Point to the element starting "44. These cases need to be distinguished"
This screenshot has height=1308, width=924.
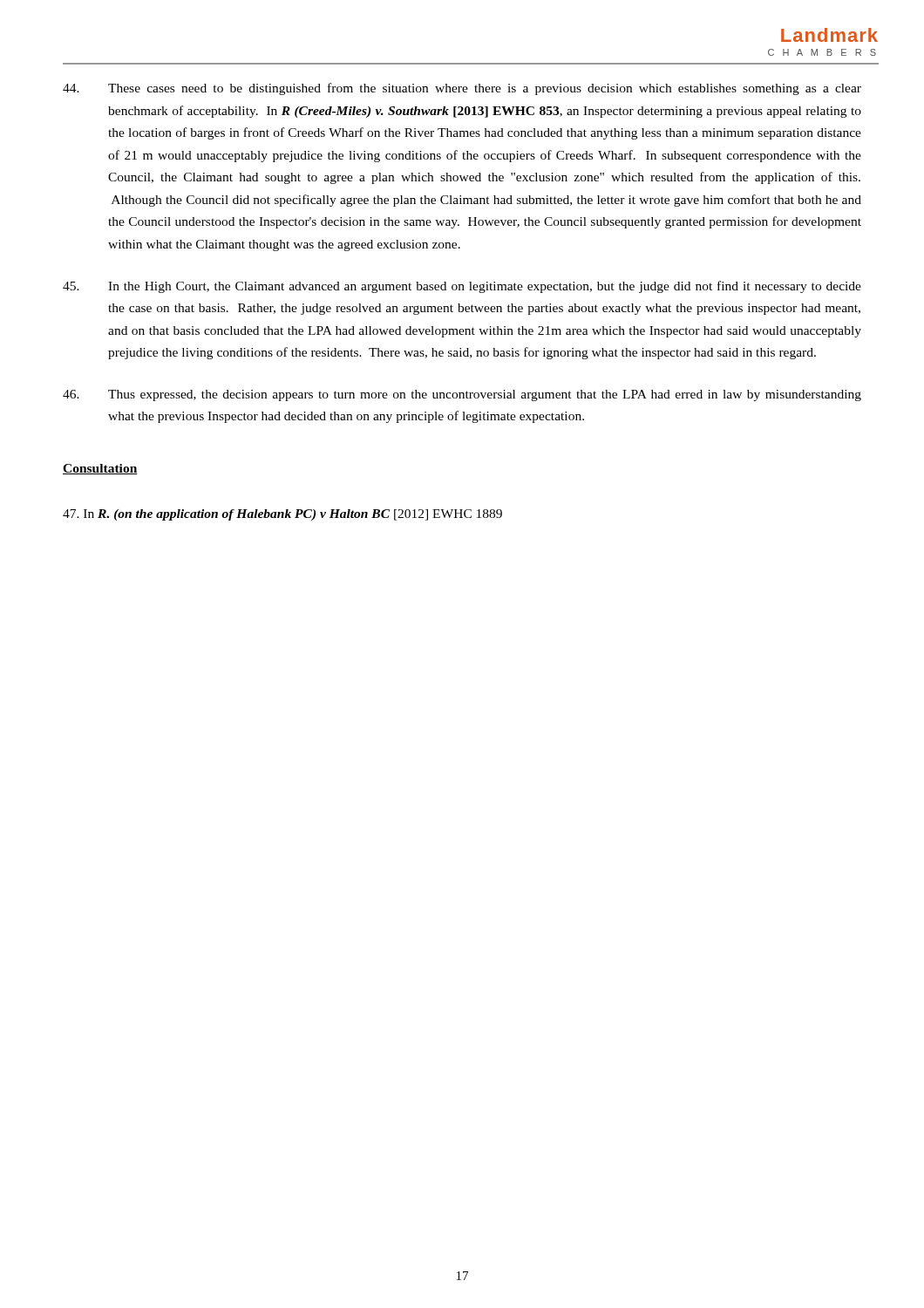click(x=462, y=166)
